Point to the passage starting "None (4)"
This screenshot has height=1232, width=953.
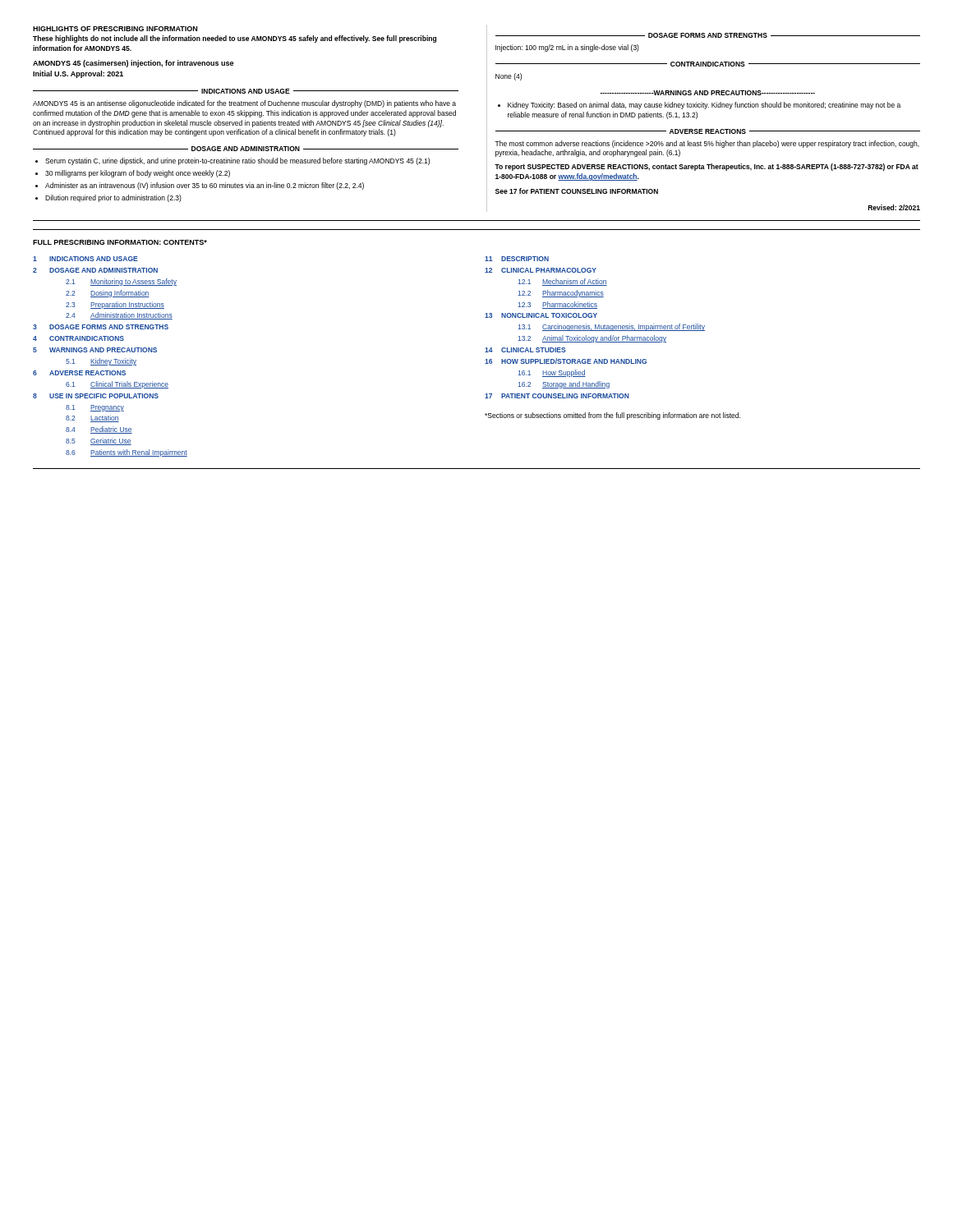[509, 76]
